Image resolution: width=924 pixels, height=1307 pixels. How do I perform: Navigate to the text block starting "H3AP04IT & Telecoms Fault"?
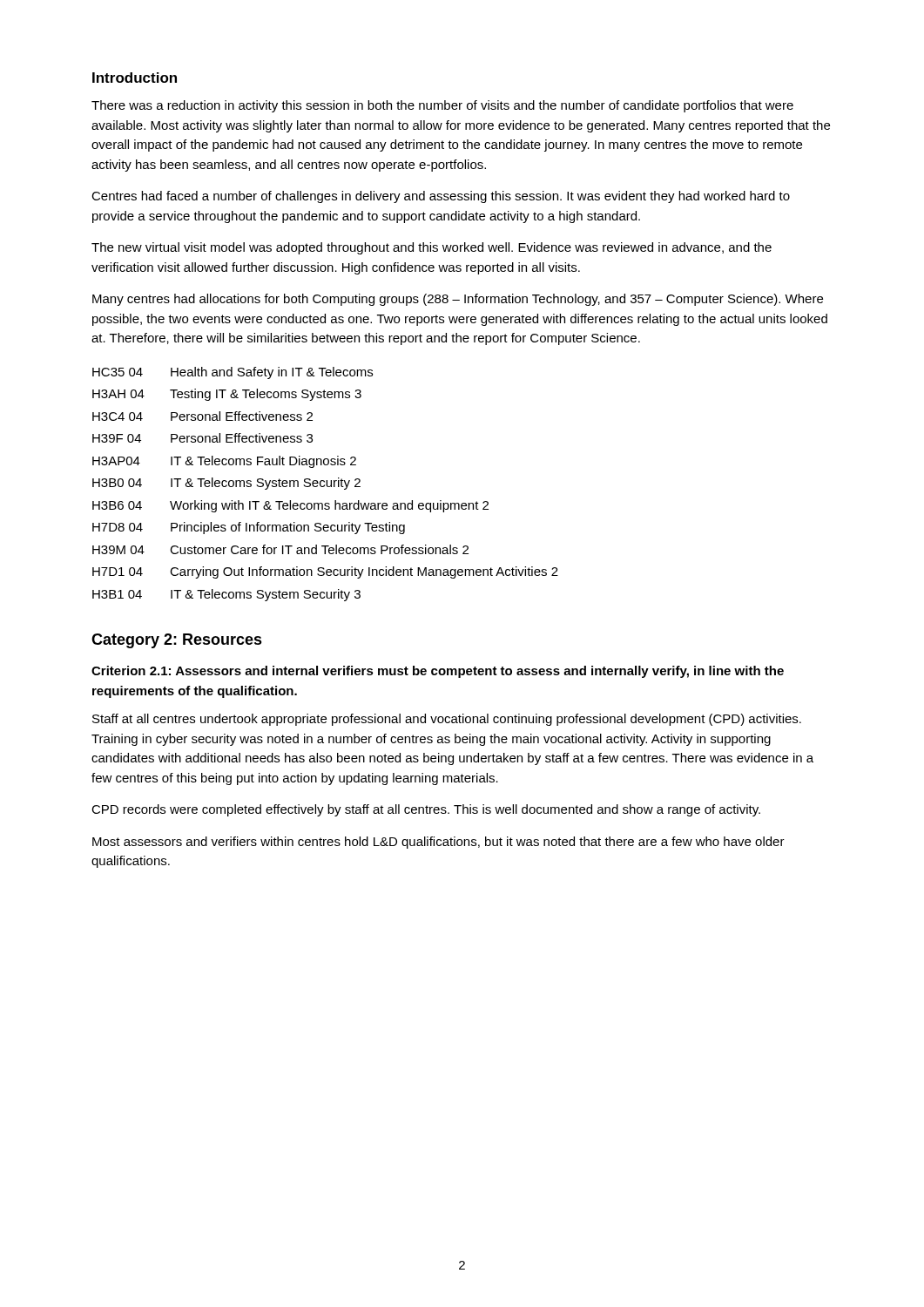coord(224,460)
